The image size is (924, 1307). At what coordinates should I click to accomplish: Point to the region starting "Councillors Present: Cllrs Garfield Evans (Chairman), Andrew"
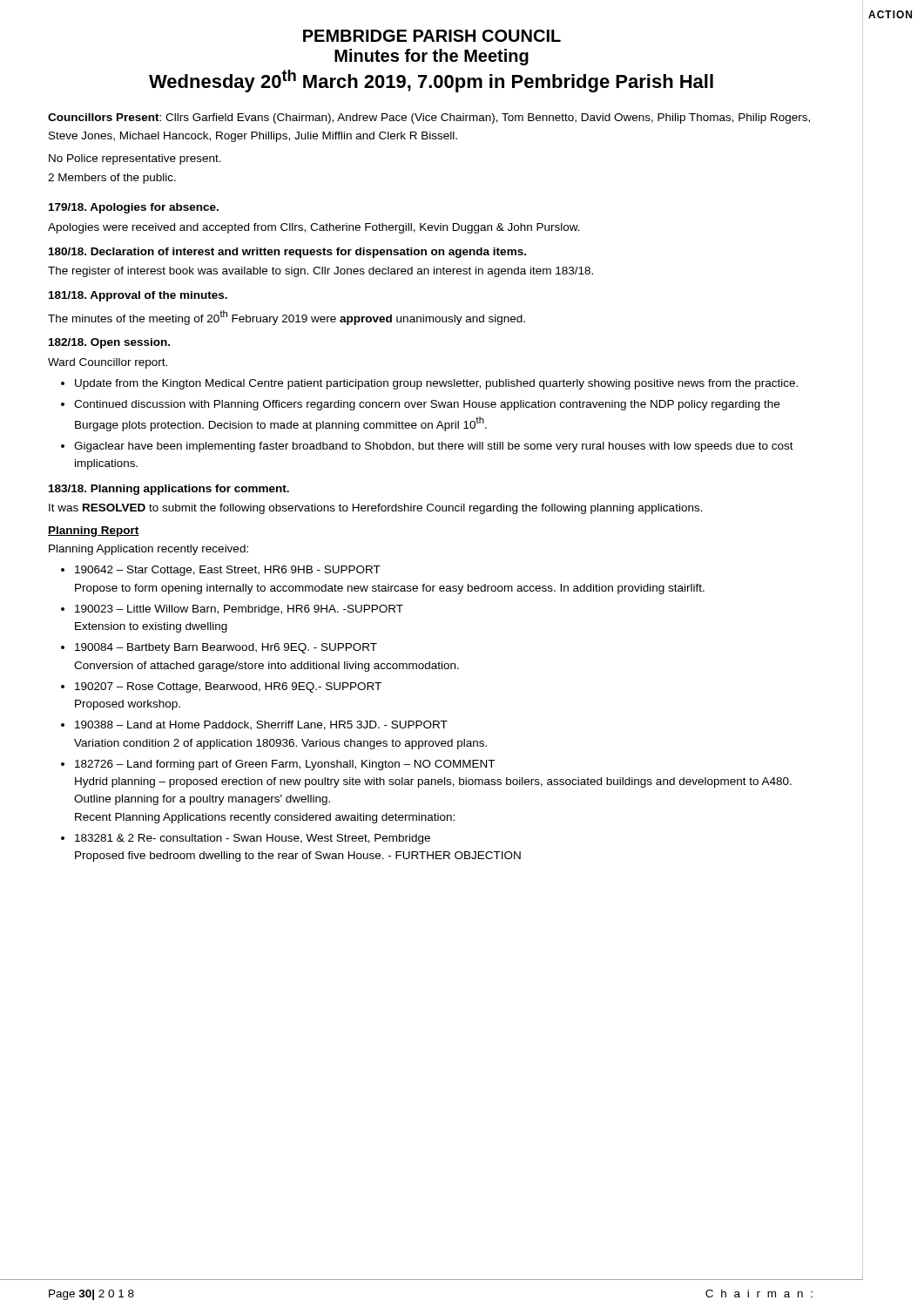pos(429,126)
